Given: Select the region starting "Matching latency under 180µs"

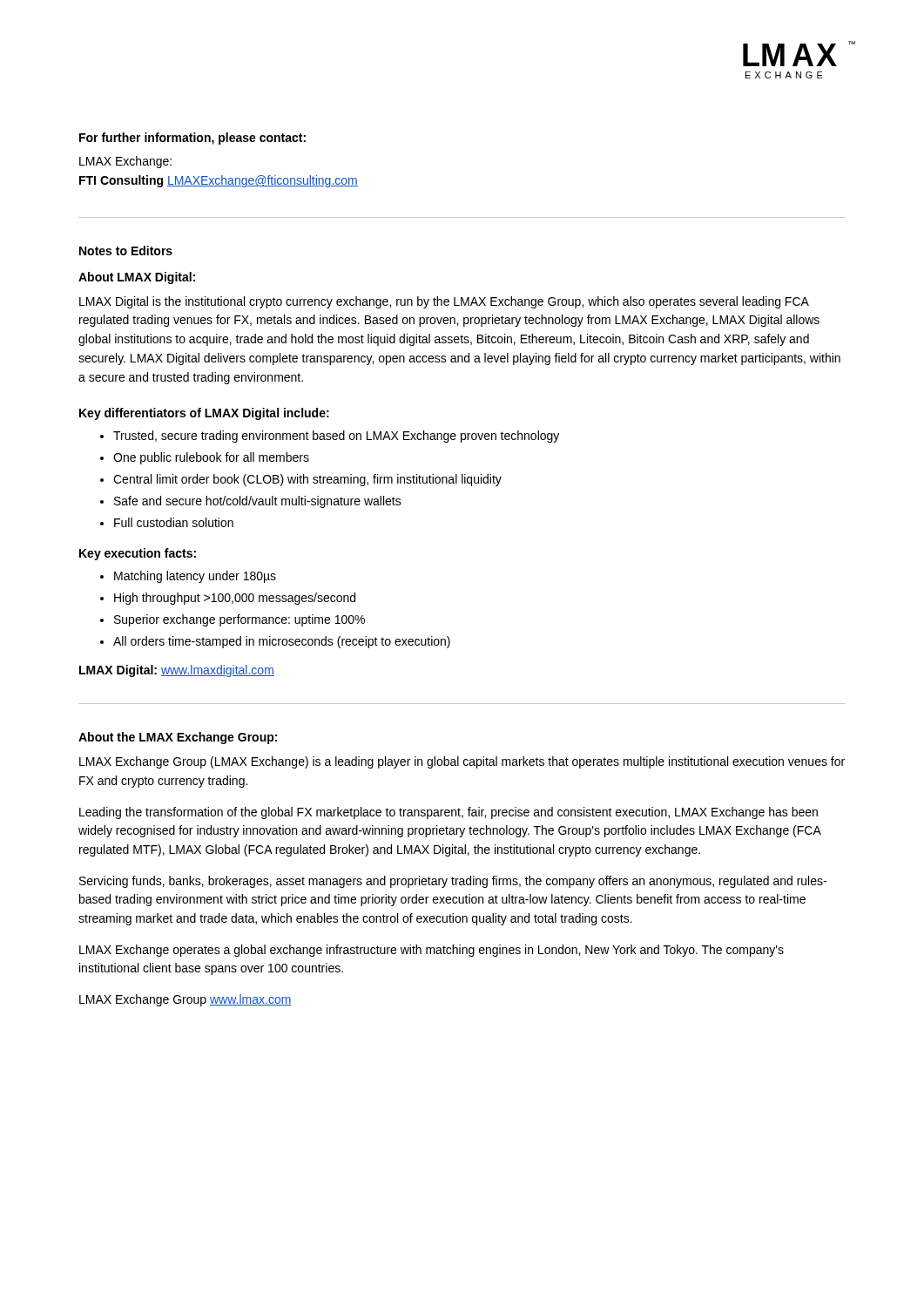Looking at the screenshot, I should (x=195, y=576).
